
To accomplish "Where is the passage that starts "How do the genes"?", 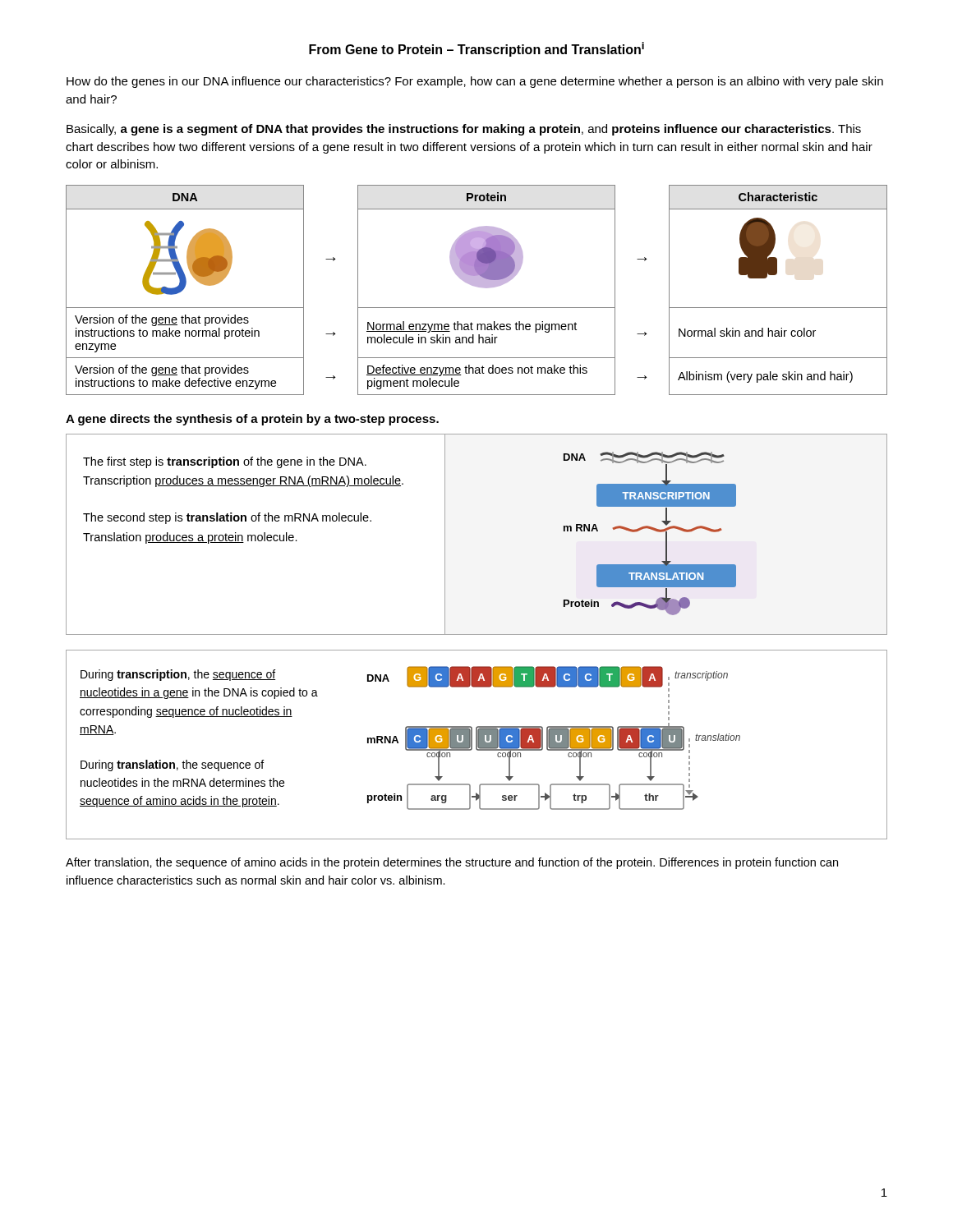I will click(x=475, y=90).
